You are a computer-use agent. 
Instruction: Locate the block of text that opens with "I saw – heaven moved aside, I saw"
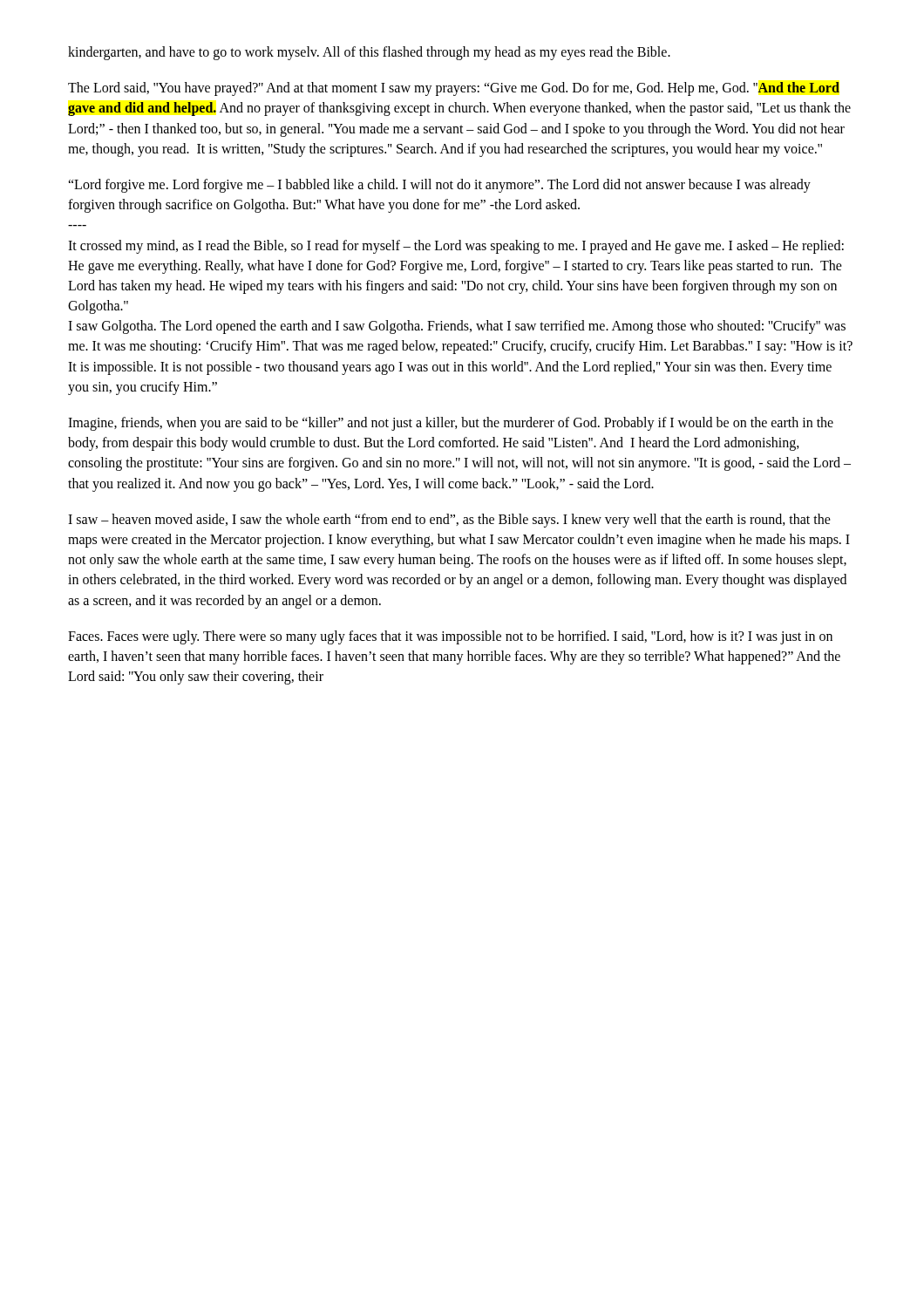[x=459, y=559]
